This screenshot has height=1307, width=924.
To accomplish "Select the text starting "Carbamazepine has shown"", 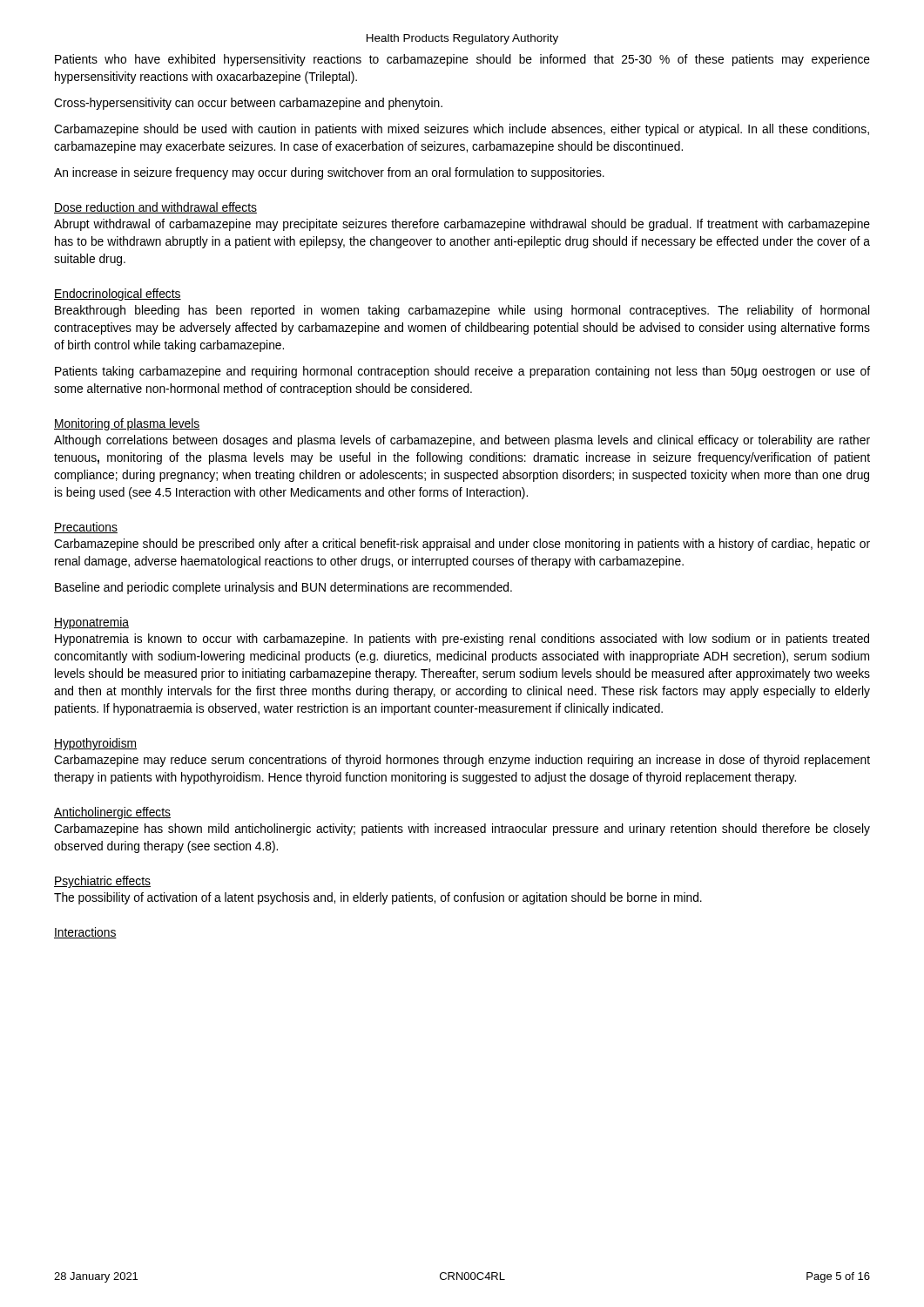I will point(462,838).
